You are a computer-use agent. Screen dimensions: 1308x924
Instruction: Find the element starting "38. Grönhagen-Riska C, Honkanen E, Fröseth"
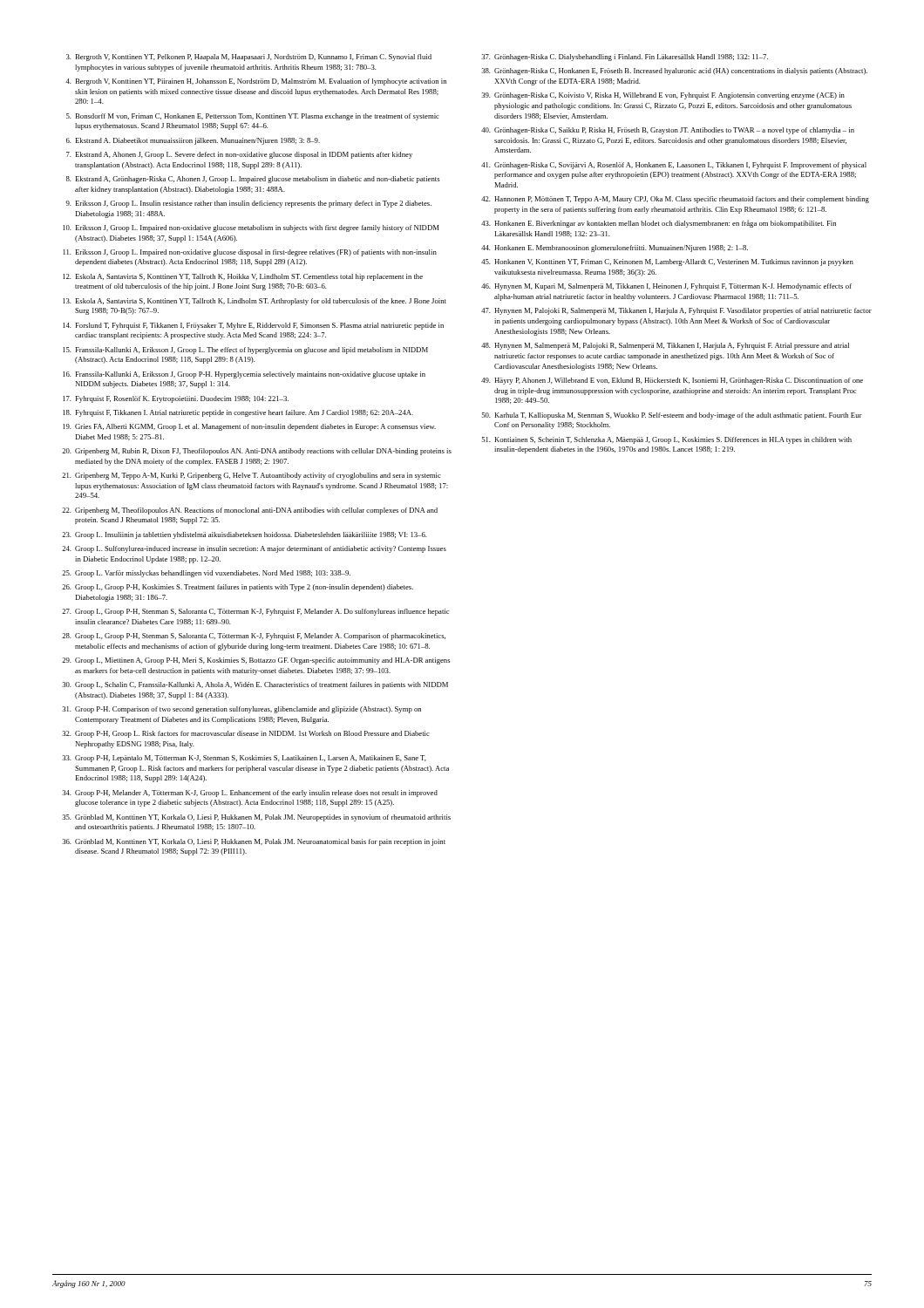(x=672, y=77)
